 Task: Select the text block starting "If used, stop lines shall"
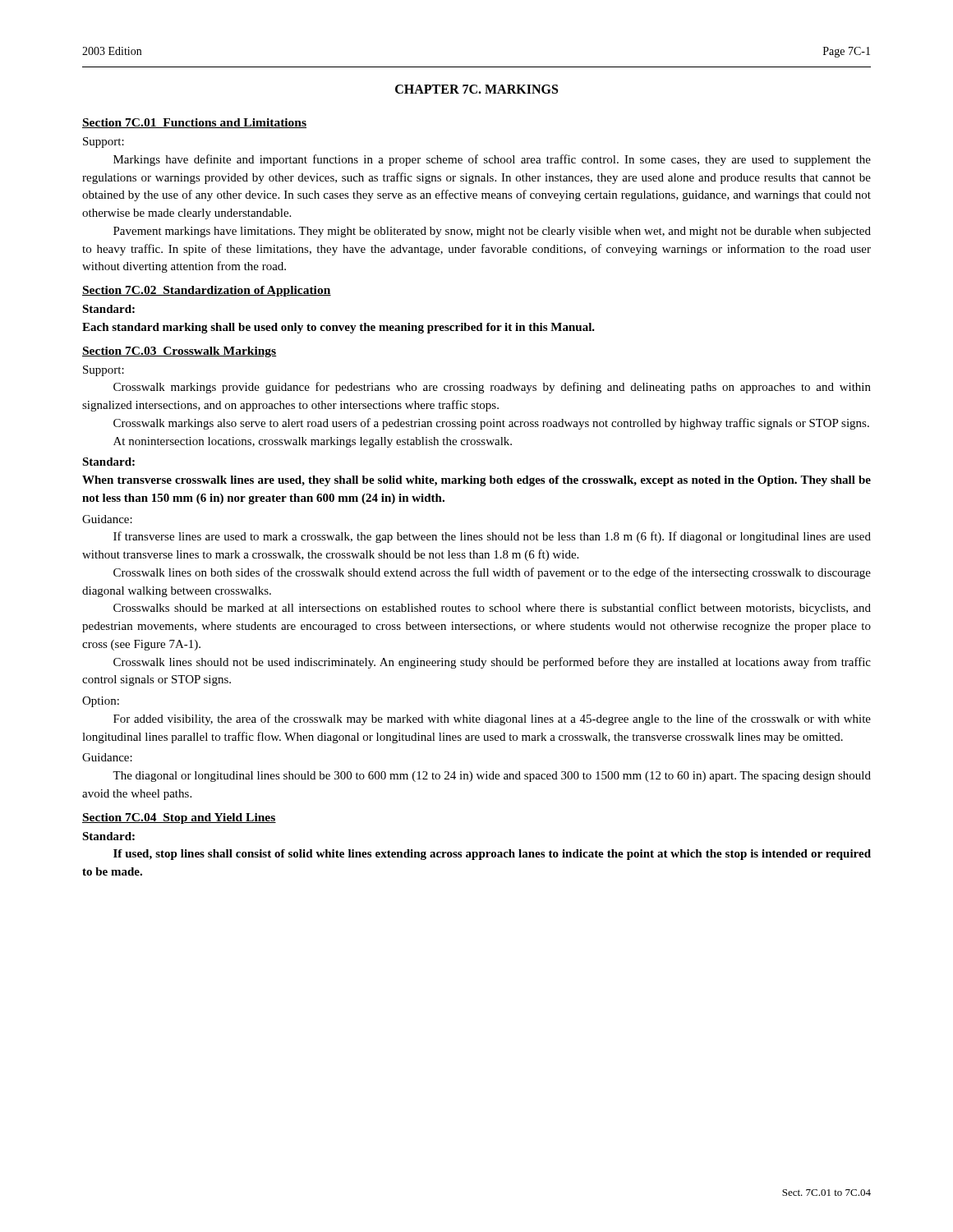pyautogui.click(x=476, y=863)
